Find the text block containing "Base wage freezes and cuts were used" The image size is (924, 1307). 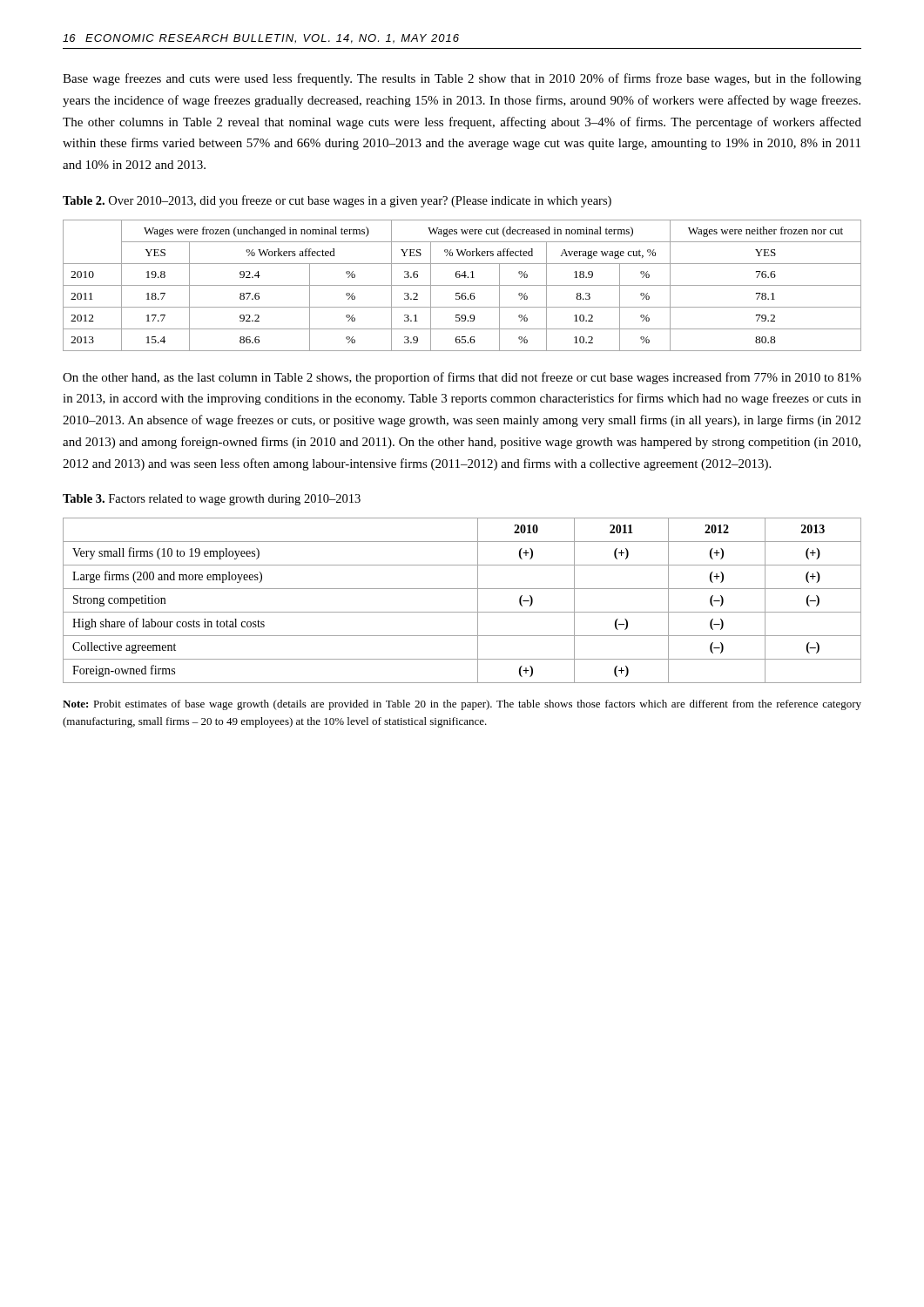[x=462, y=122]
